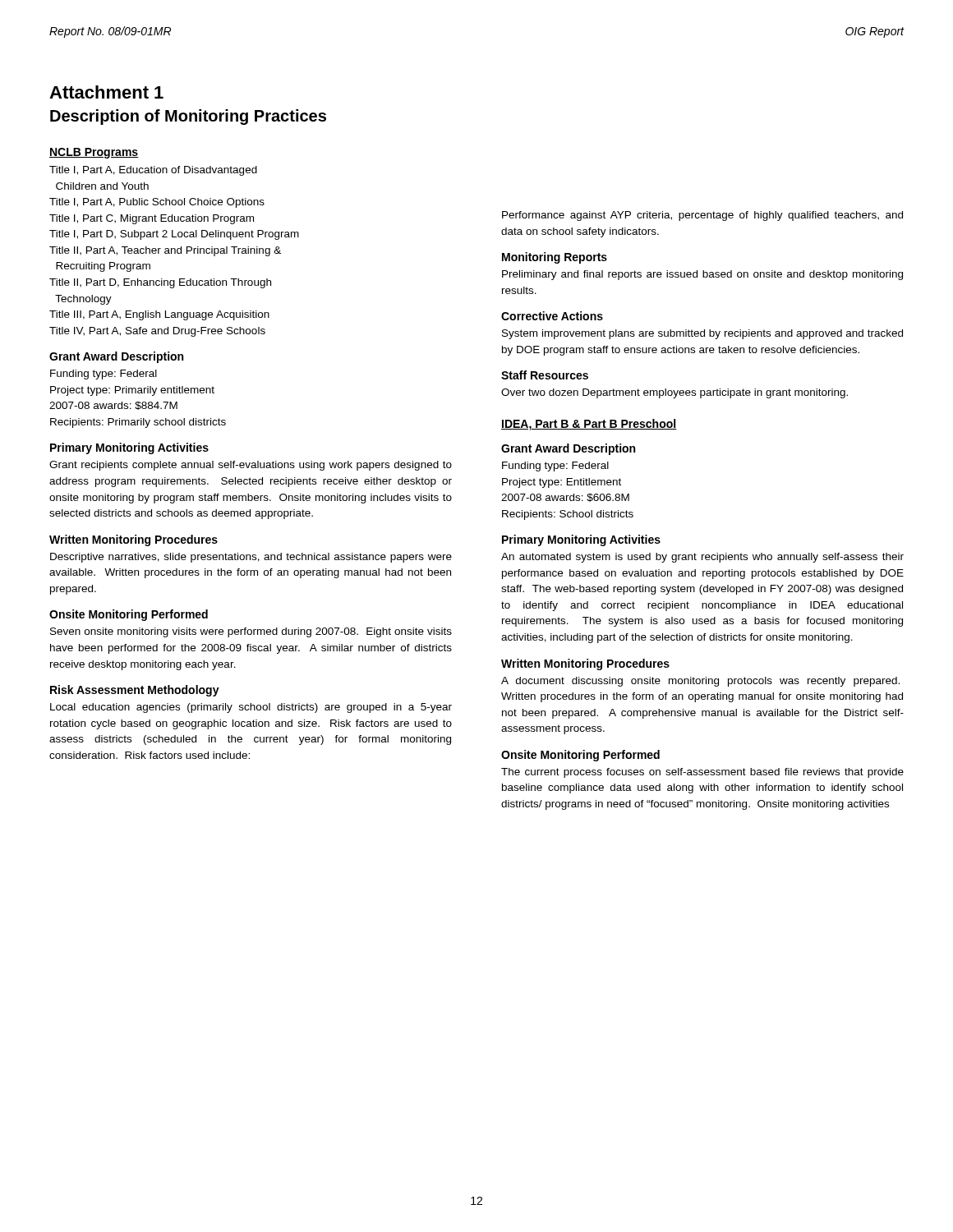
Task: Click on the text block that reads "Performance against AYP"
Action: pyautogui.click(x=702, y=223)
